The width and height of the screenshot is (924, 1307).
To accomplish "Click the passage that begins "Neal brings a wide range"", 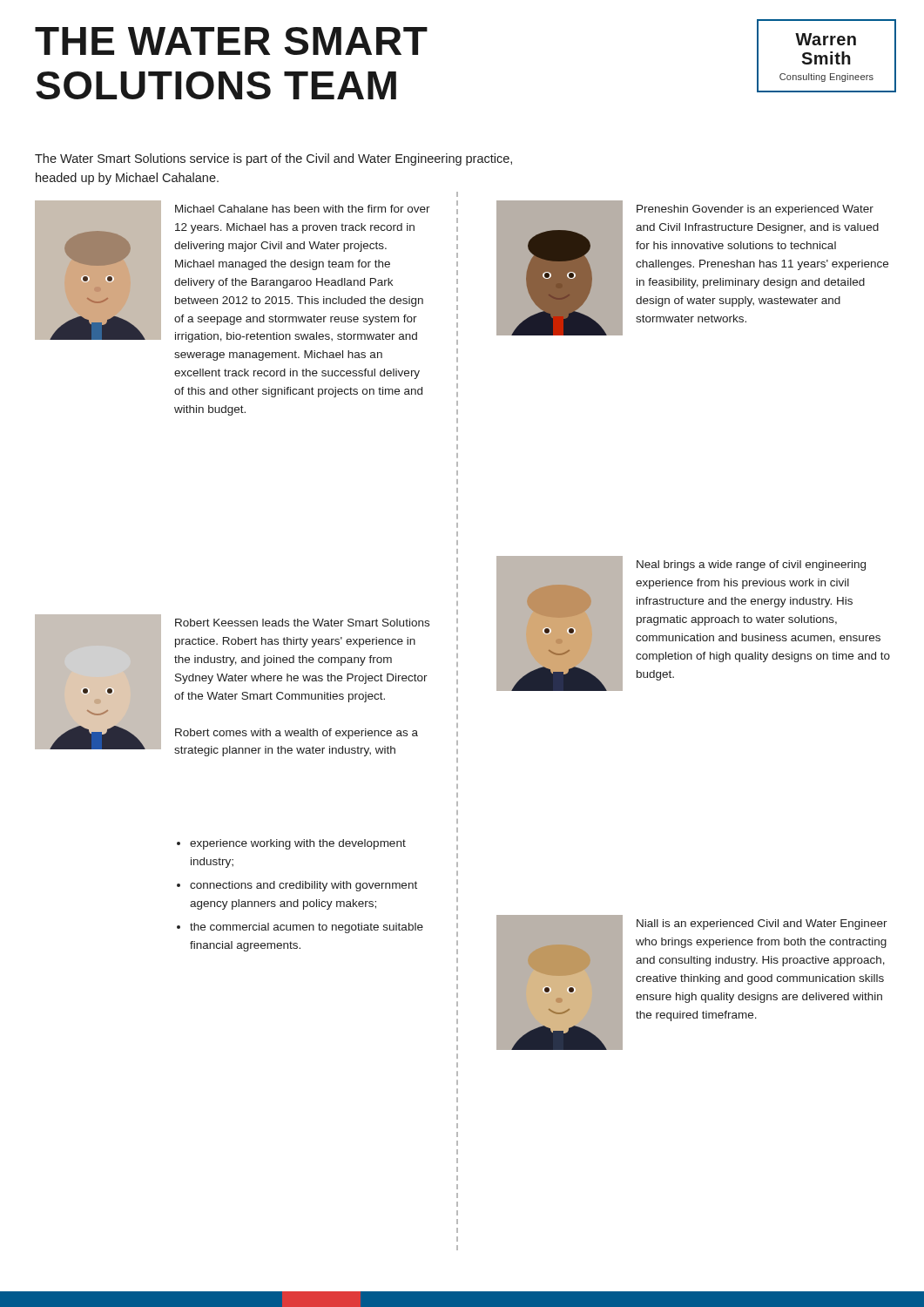I will point(763,619).
